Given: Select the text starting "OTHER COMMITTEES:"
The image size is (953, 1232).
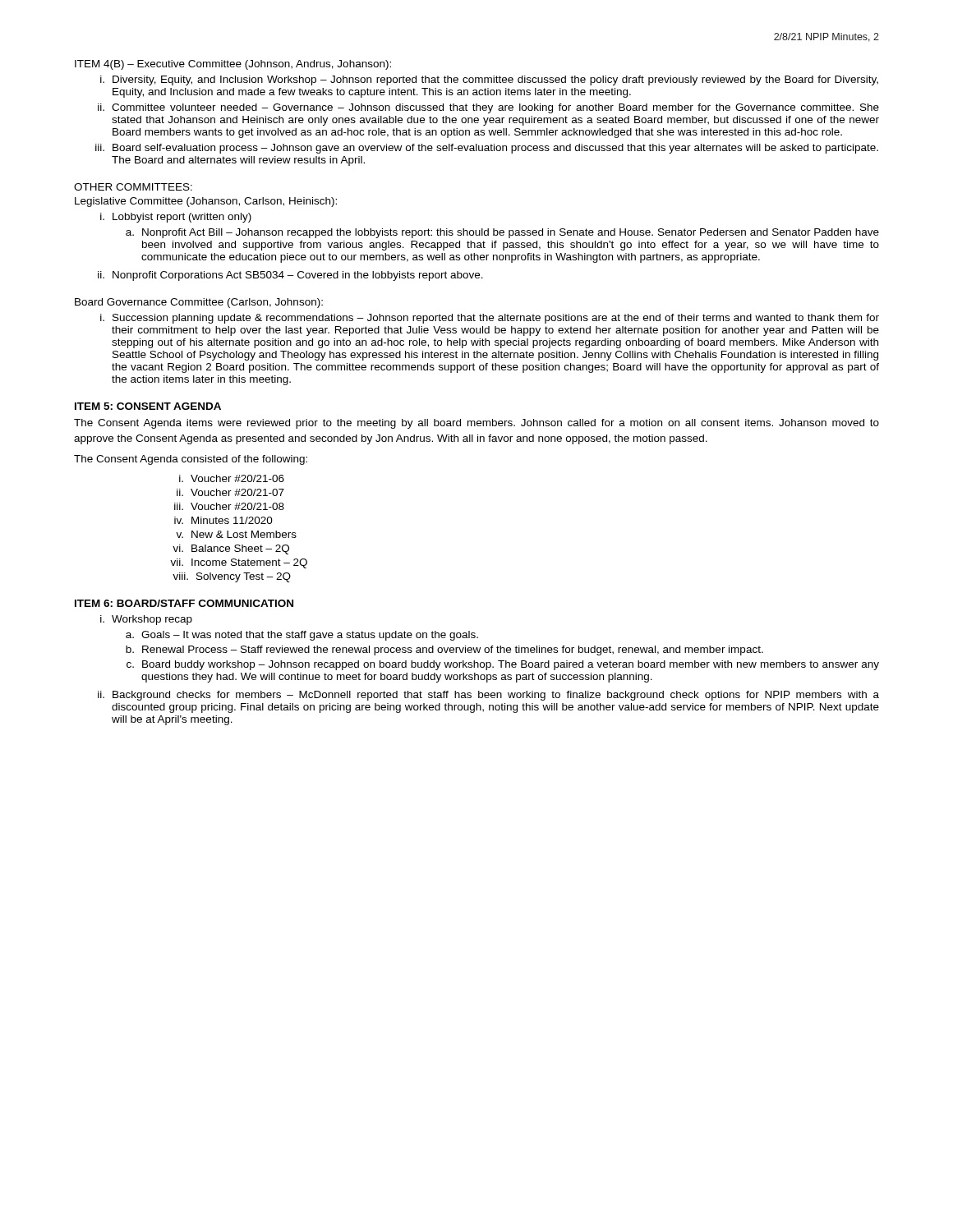Looking at the screenshot, I should (133, 187).
